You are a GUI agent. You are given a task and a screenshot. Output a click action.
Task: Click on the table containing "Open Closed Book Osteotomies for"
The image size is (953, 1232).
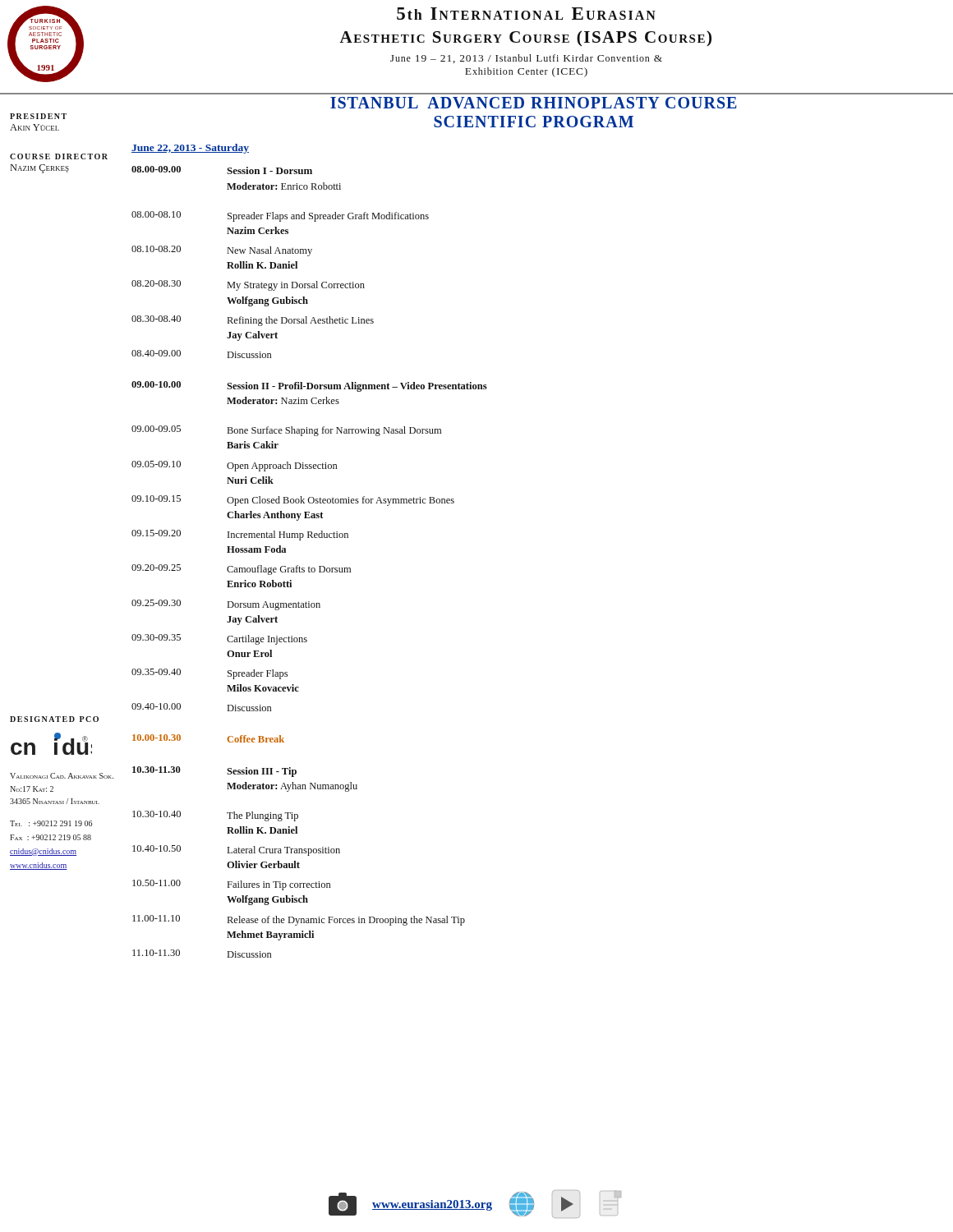534,563
